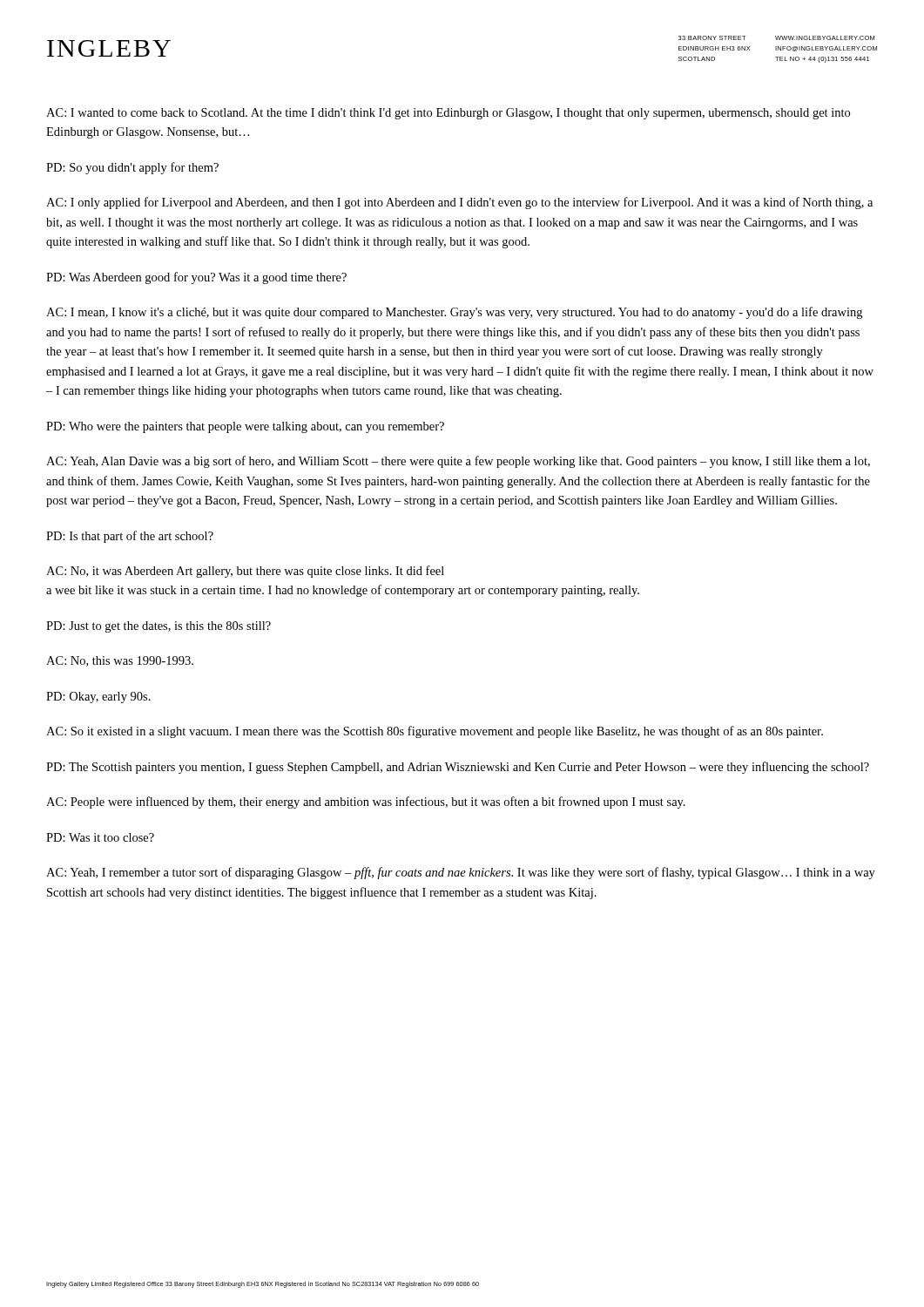The width and height of the screenshot is (924, 1307).
Task: Point to the block starting "PD: Was it too close?"
Action: point(100,837)
